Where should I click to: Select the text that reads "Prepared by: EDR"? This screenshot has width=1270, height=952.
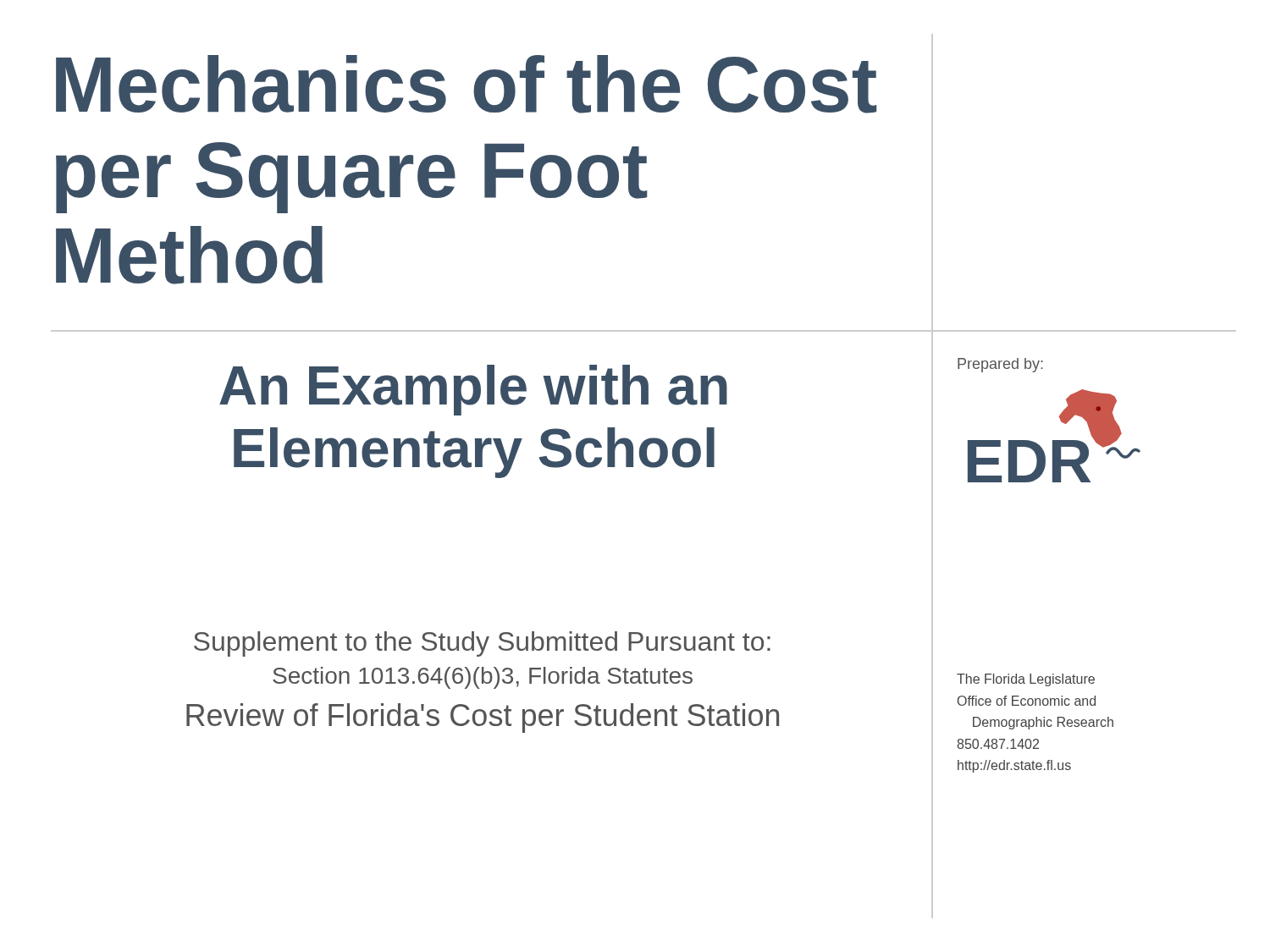pos(1096,427)
